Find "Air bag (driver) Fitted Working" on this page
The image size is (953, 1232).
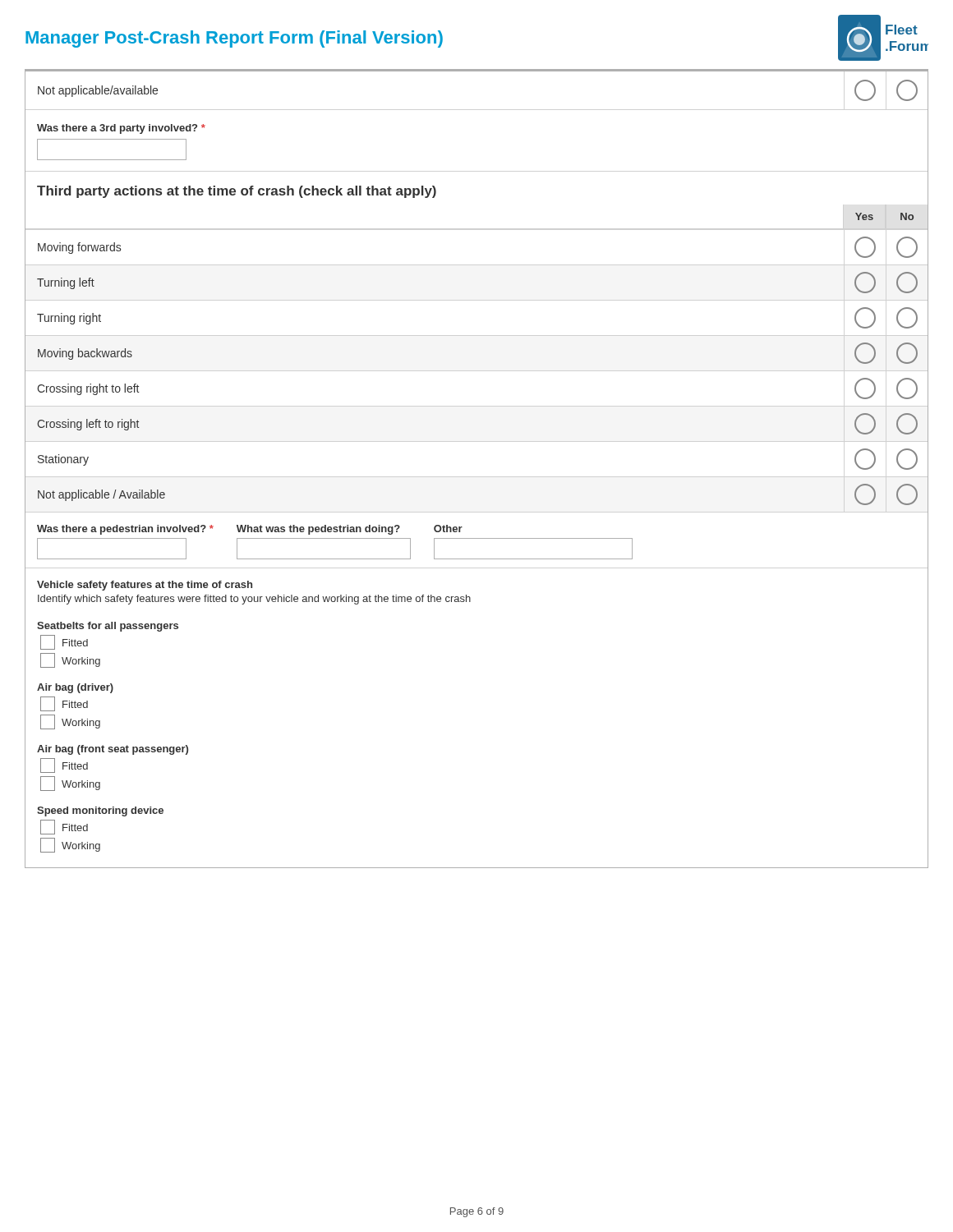pos(75,688)
